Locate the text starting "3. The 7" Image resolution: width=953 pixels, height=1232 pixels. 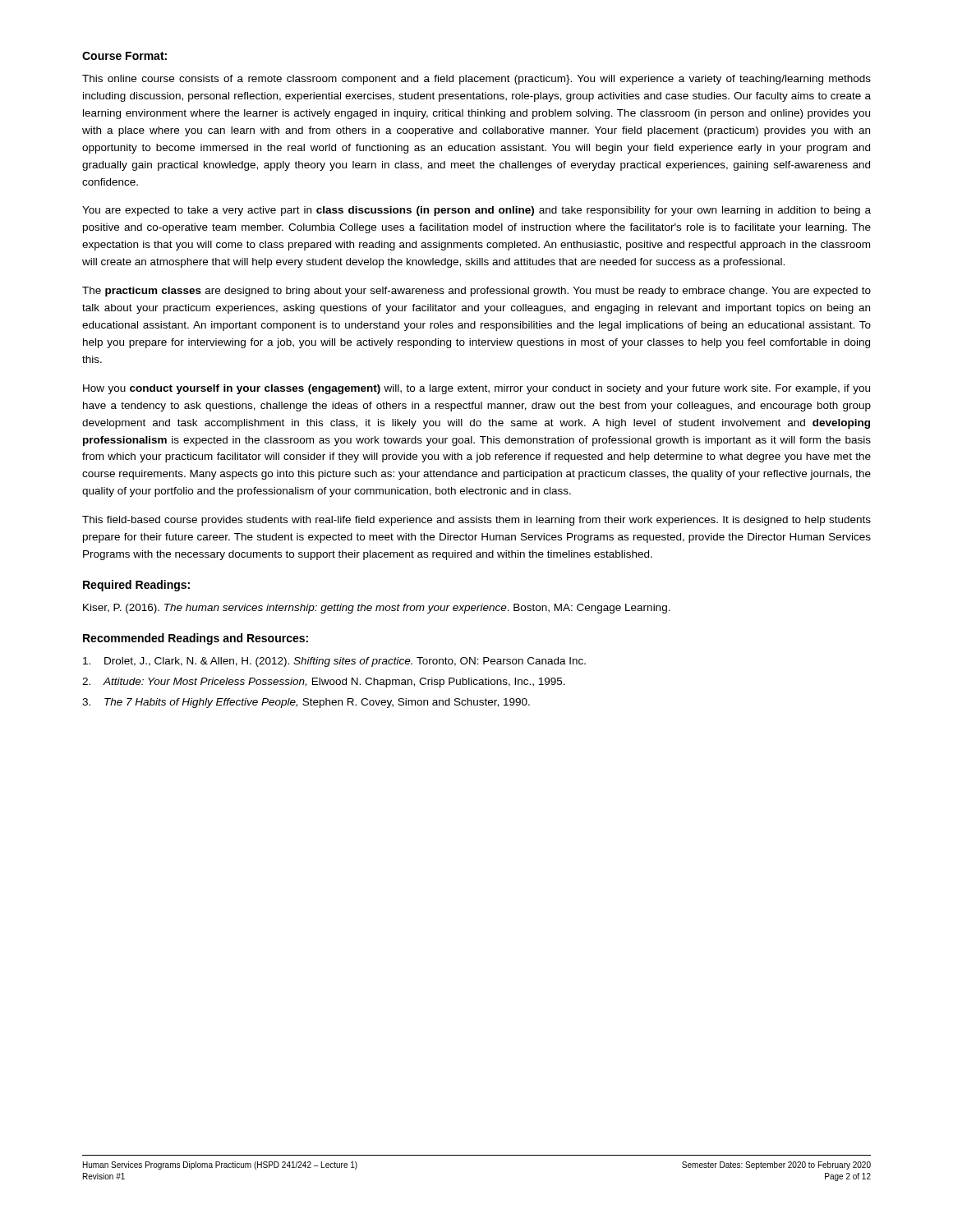coord(306,702)
